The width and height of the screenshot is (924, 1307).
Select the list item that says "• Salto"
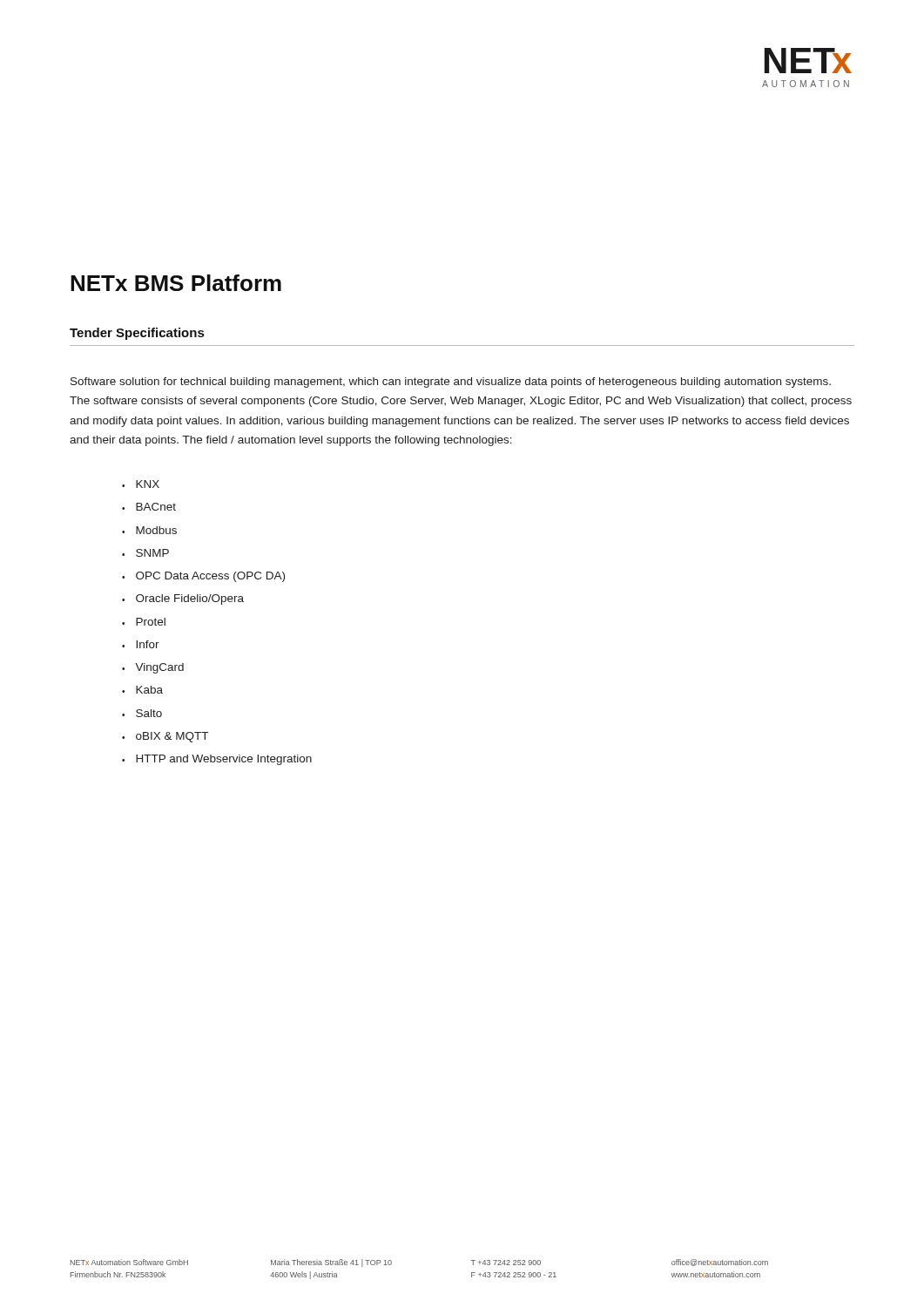pos(142,713)
